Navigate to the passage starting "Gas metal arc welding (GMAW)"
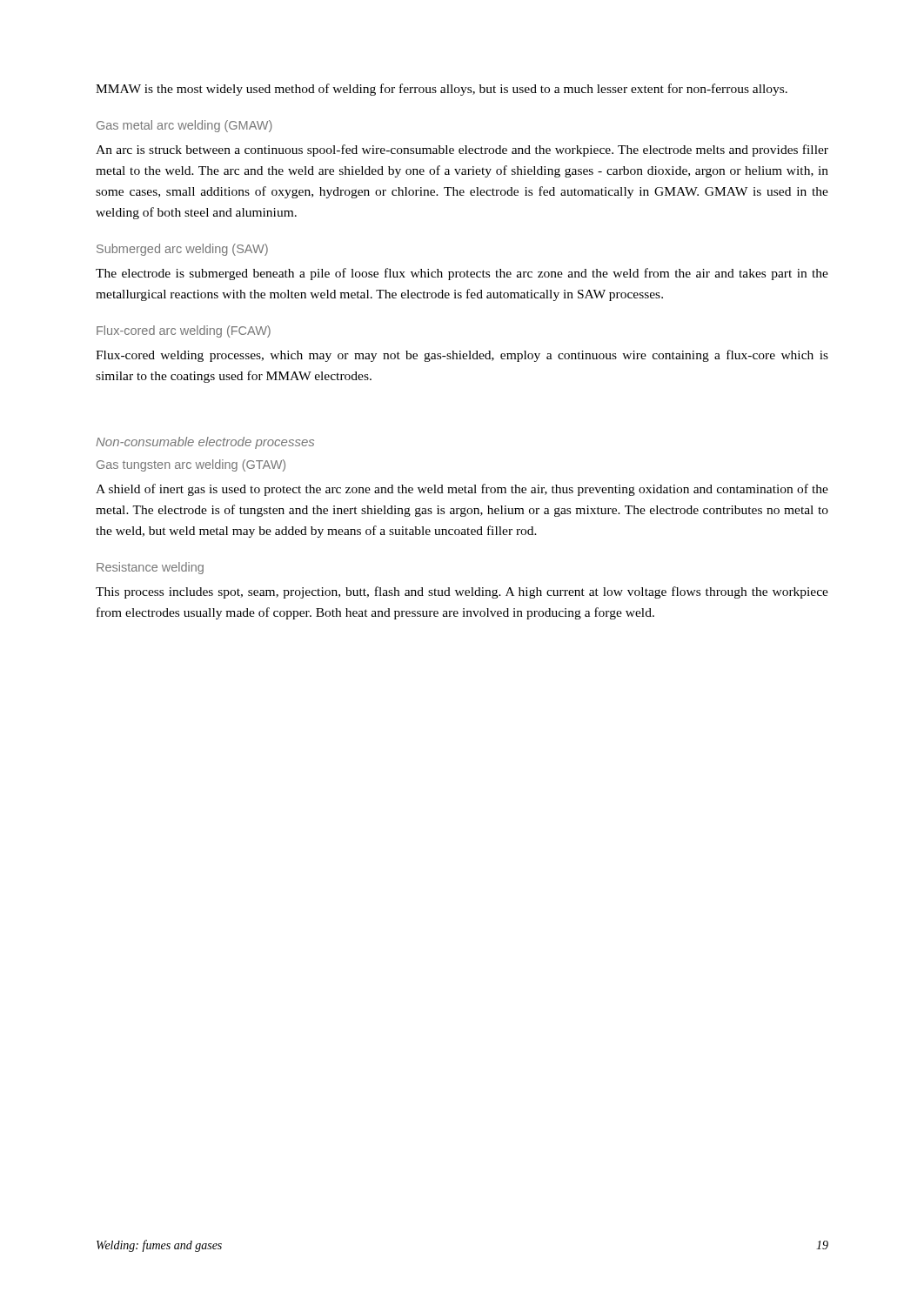 pos(184,125)
